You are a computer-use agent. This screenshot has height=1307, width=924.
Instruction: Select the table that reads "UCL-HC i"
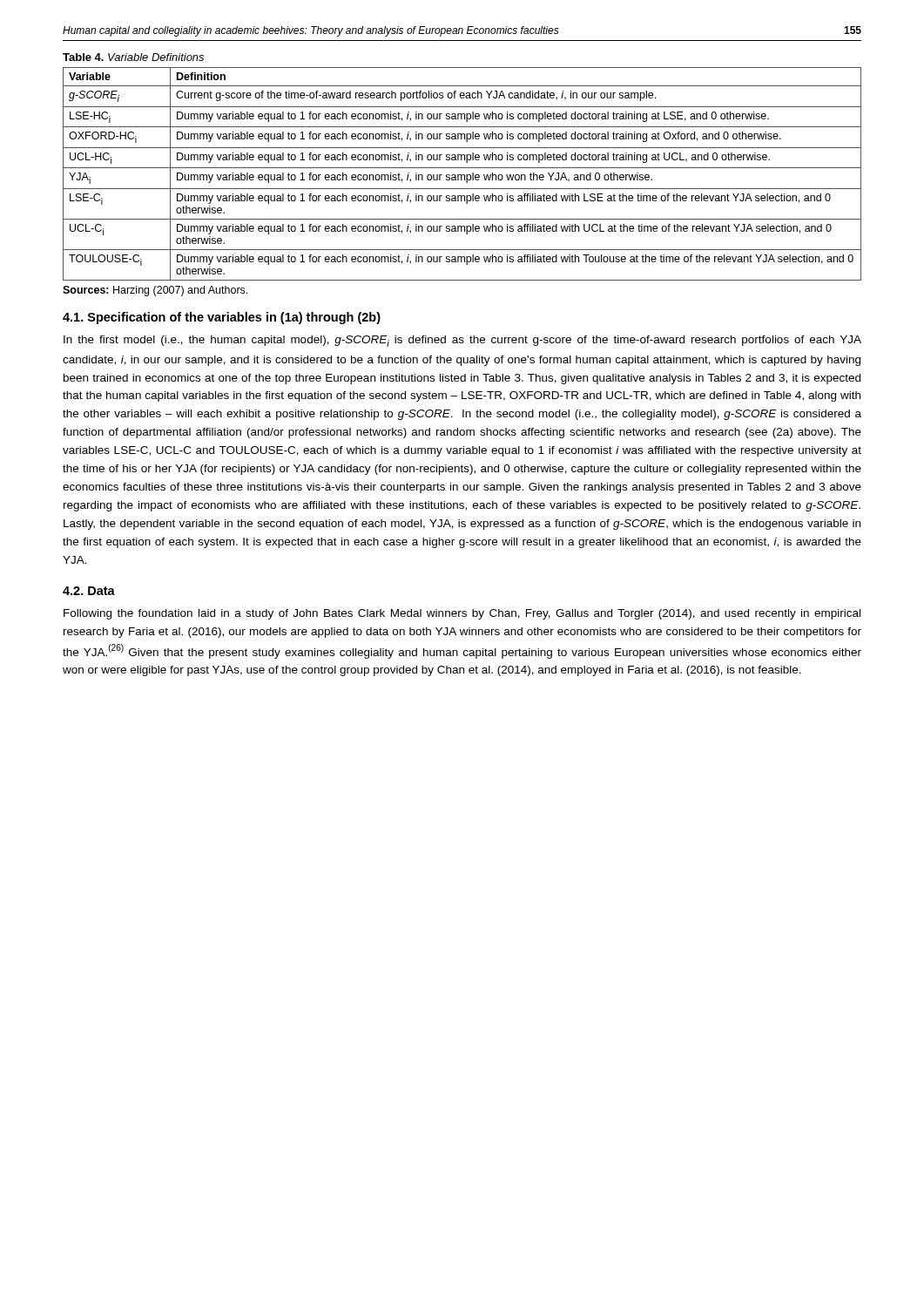[x=462, y=174]
